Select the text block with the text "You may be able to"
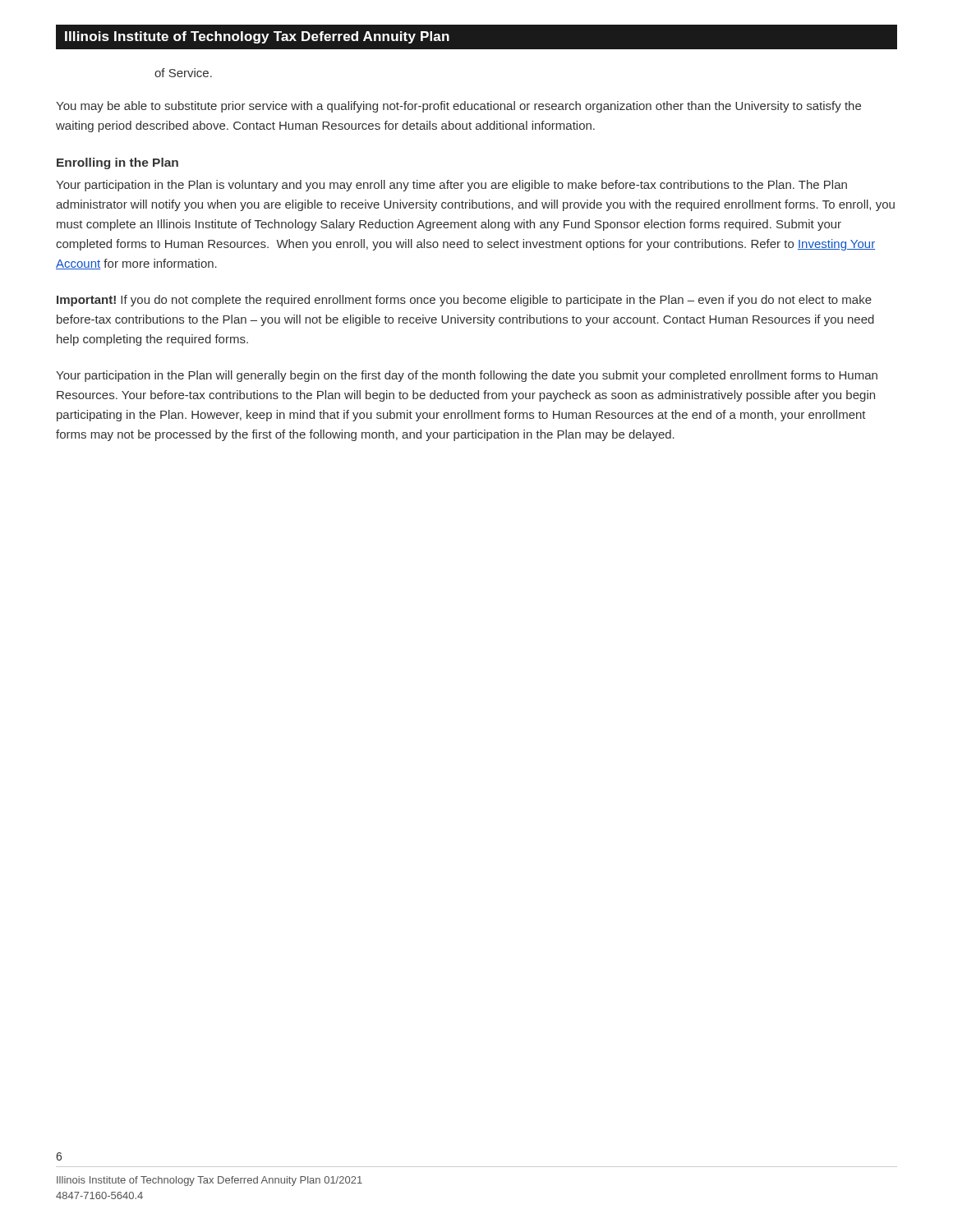953x1232 pixels. click(459, 115)
